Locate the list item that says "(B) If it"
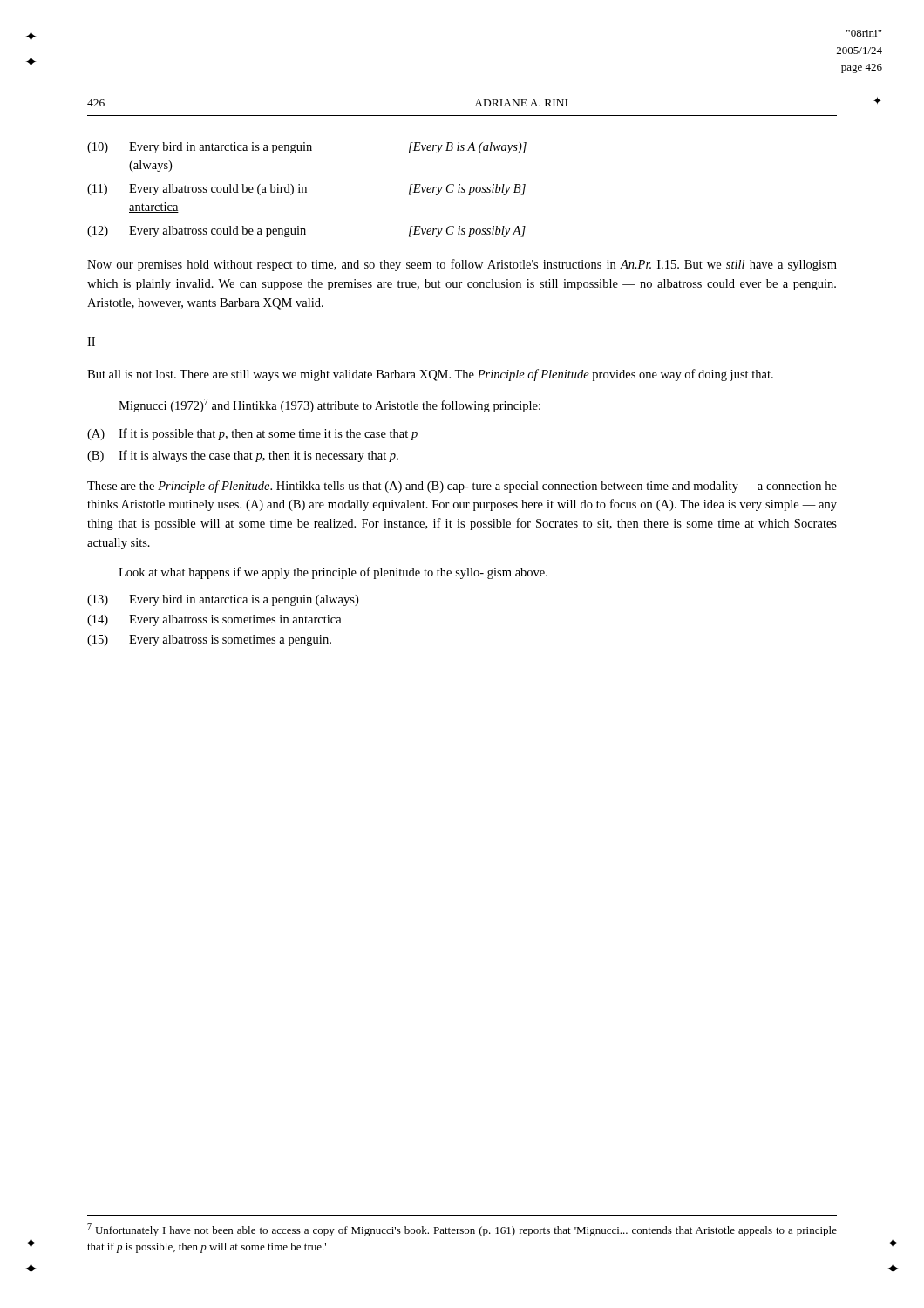The image size is (924, 1308). click(x=243, y=456)
